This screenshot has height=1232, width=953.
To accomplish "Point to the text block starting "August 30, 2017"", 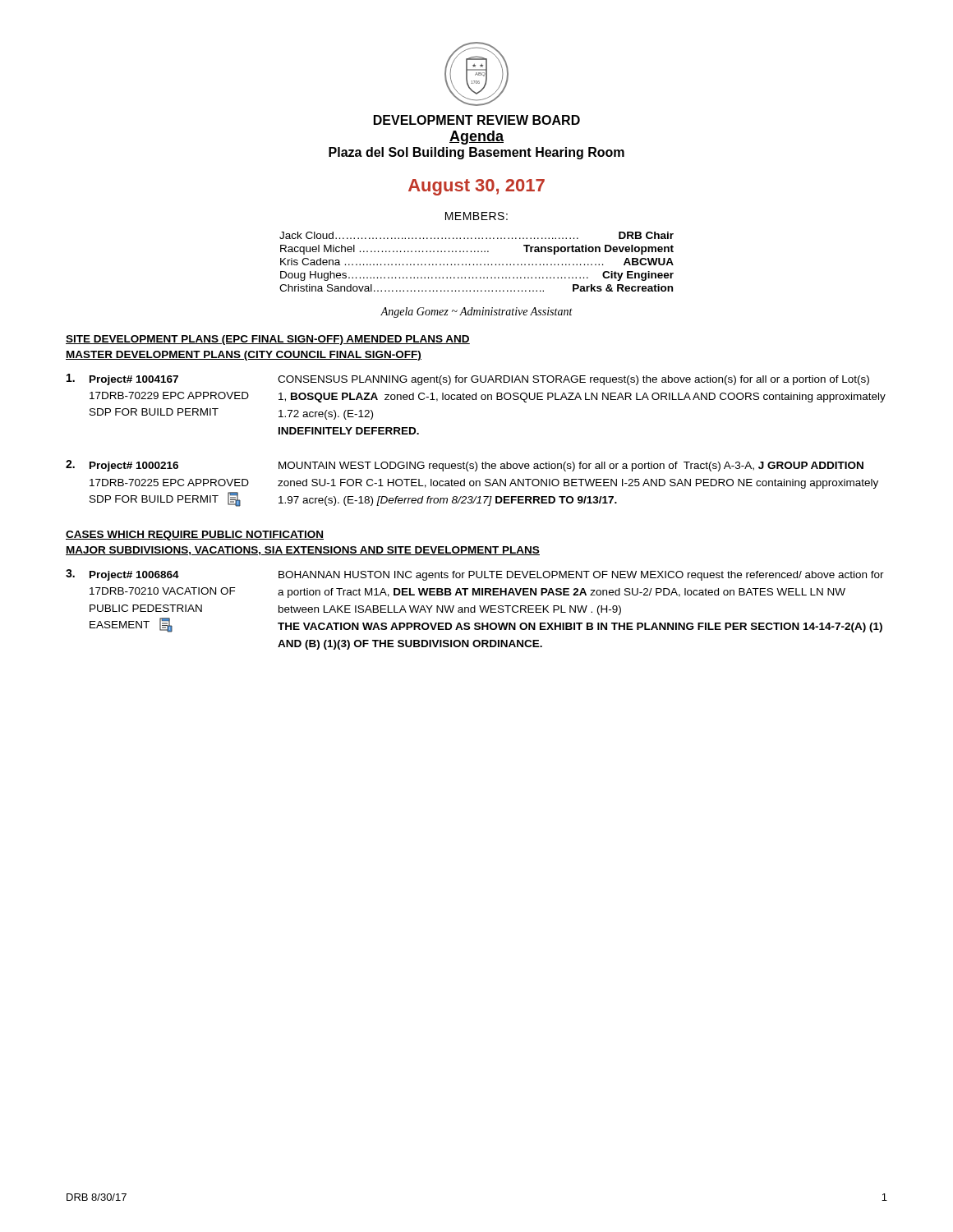I will [x=476, y=185].
